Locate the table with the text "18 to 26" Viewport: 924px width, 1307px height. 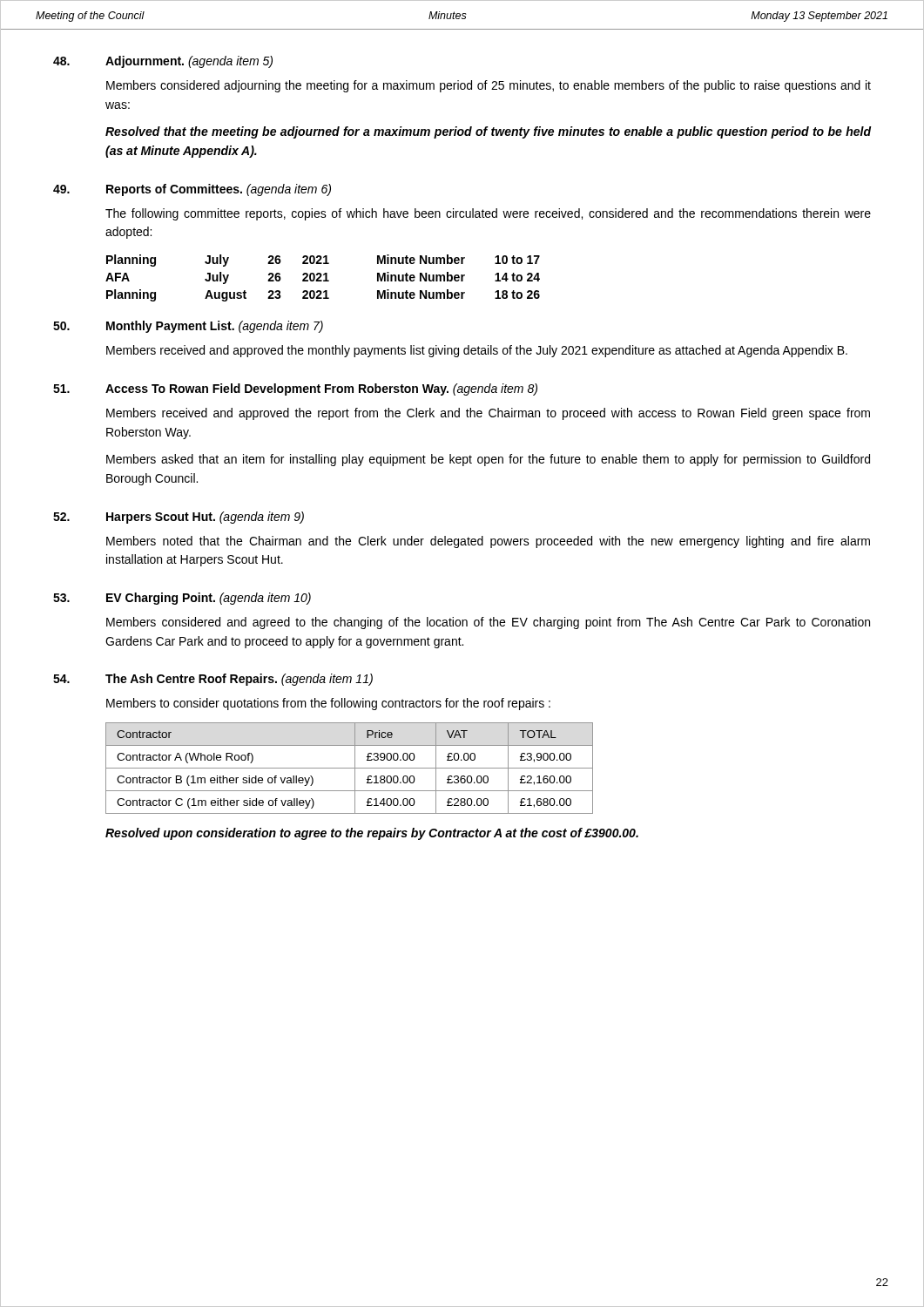tap(488, 277)
